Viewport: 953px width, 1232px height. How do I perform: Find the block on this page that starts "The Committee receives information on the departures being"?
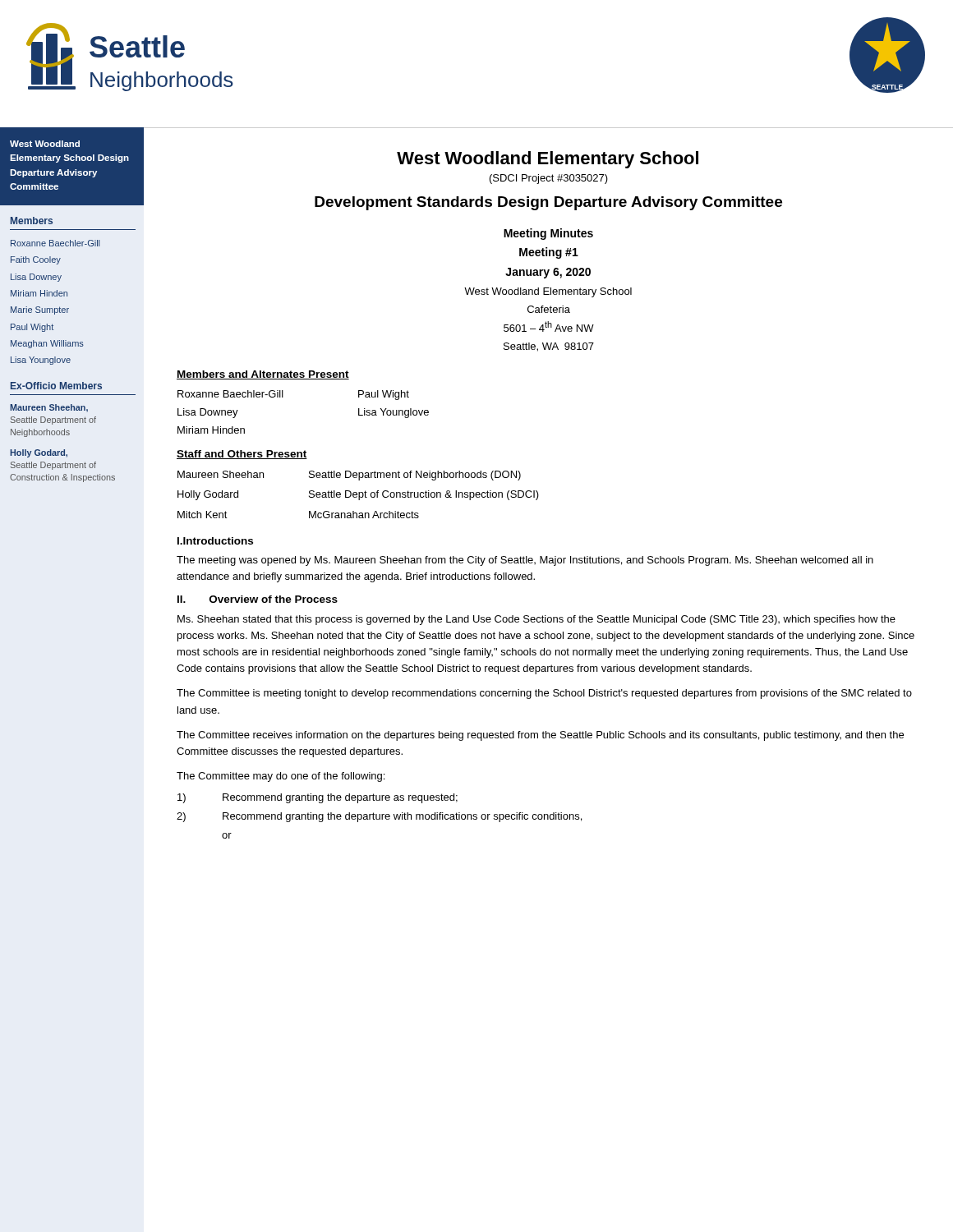click(x=540, y=743)
